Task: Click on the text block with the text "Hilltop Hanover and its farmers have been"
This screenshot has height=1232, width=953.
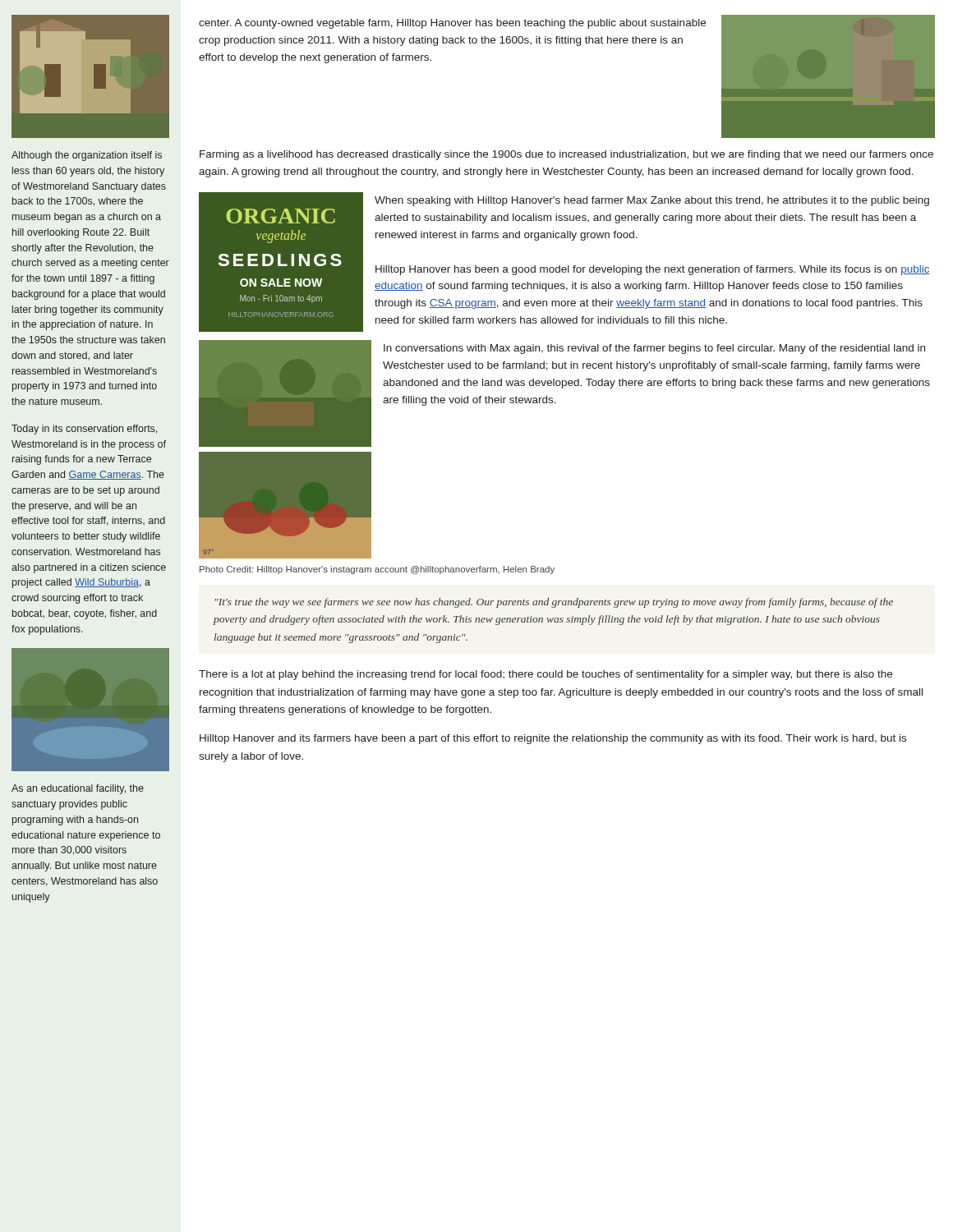Action: click(553, 747)
